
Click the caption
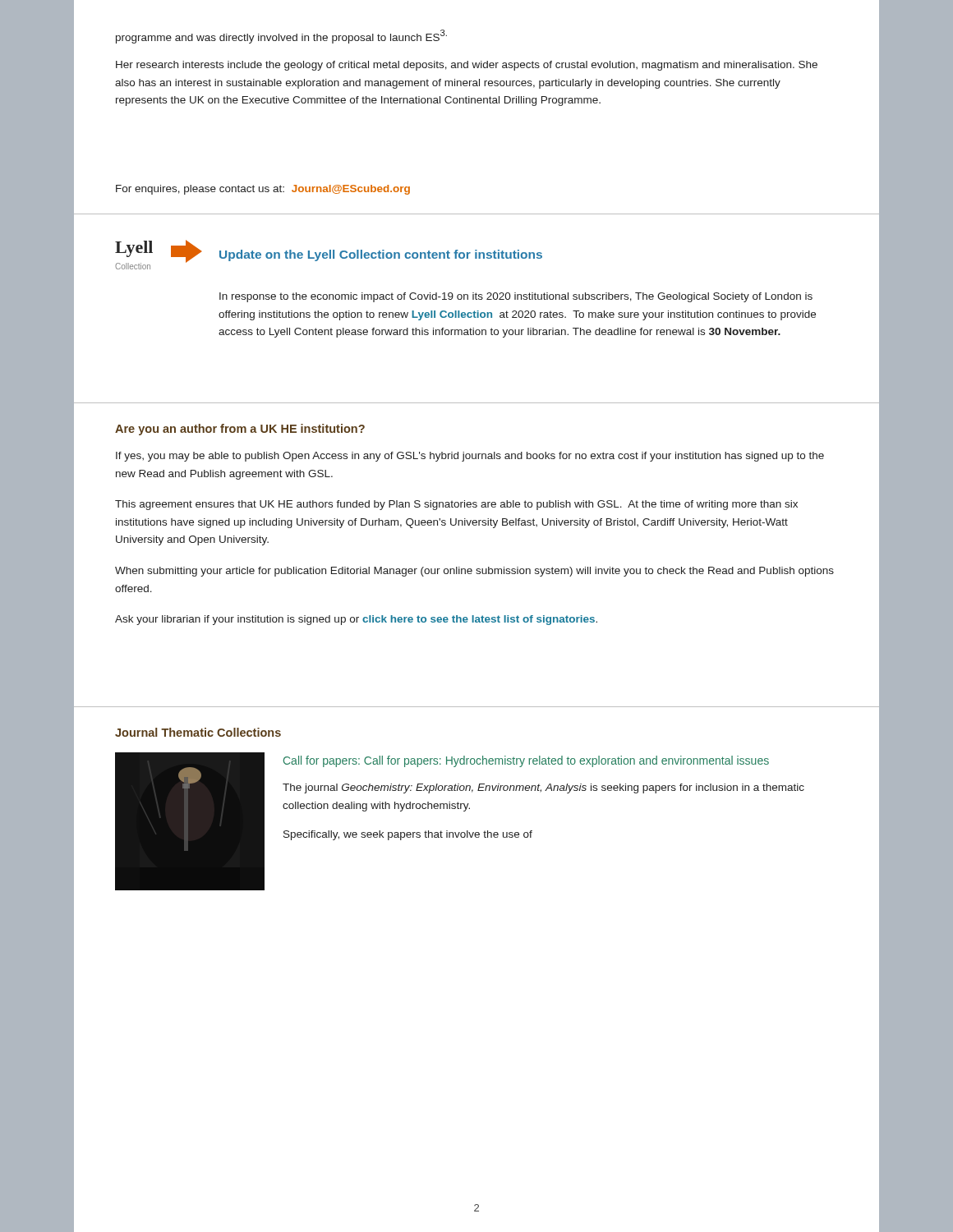[526, 761]
